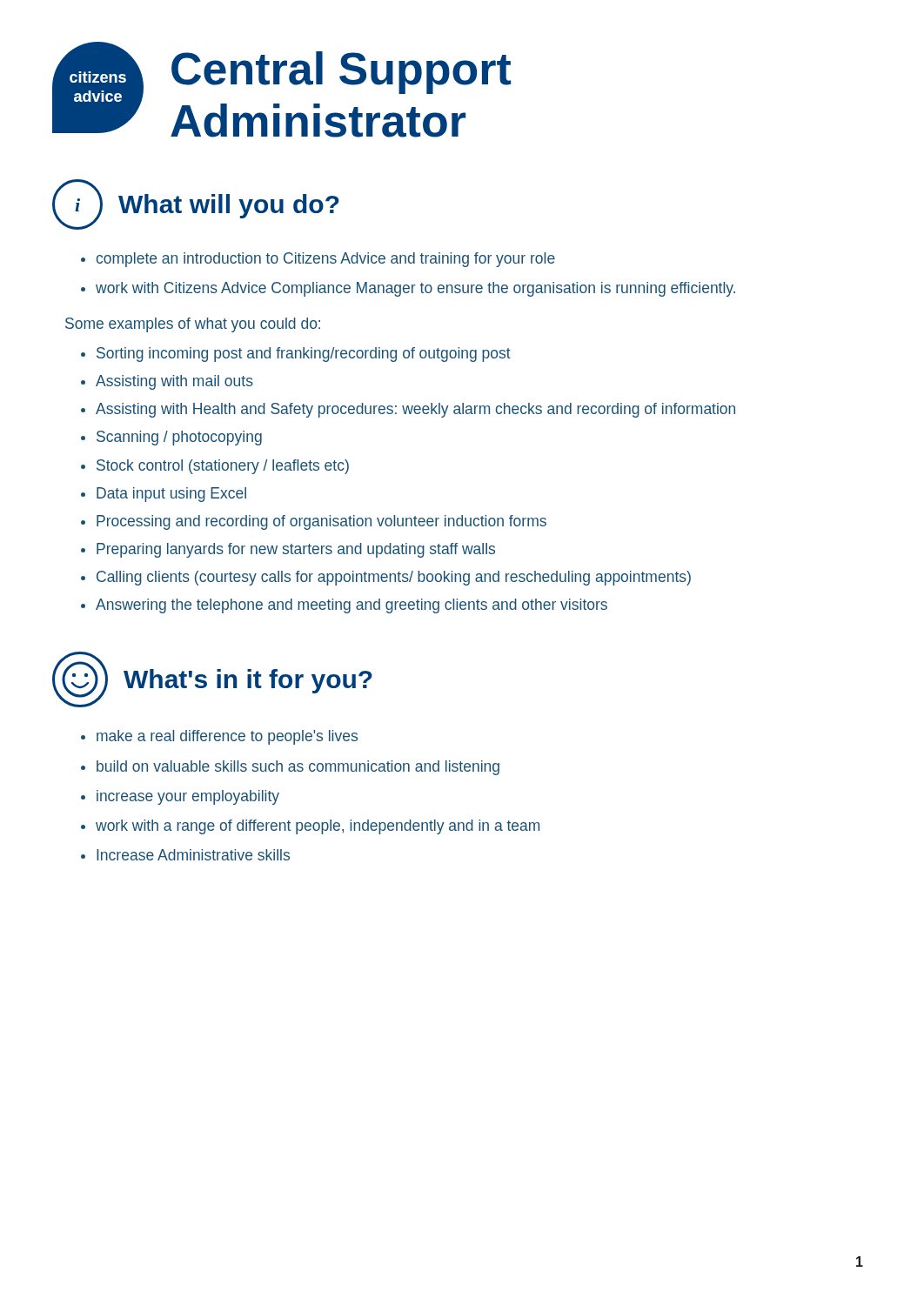924x1305 pixels.
Task: Find the text block starting "Sorting incoming post and franking/recording of outgoing post"
Action: click(x=303, y=353)
